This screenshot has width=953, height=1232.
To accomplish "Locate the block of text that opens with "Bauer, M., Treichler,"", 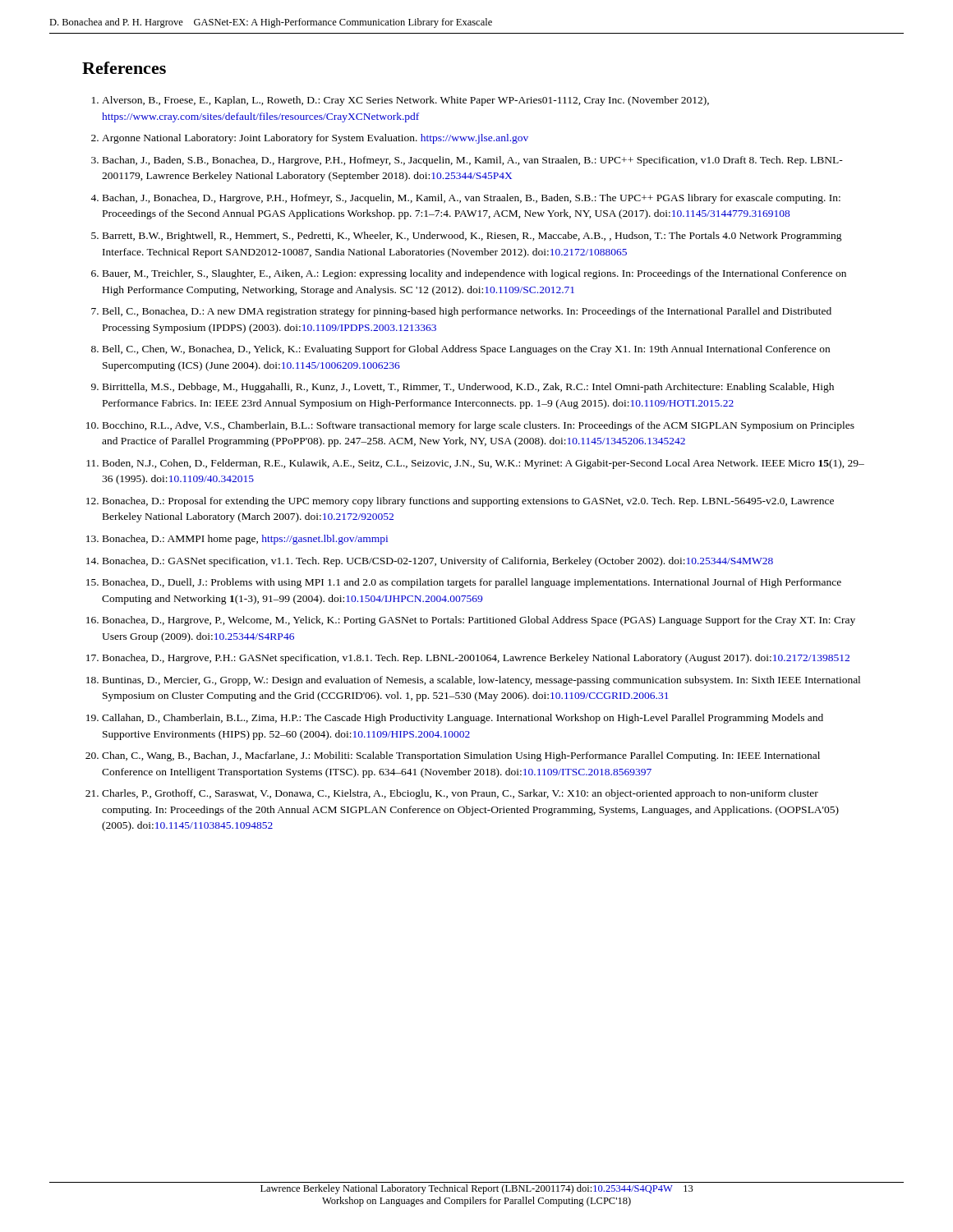I will 474,281.
